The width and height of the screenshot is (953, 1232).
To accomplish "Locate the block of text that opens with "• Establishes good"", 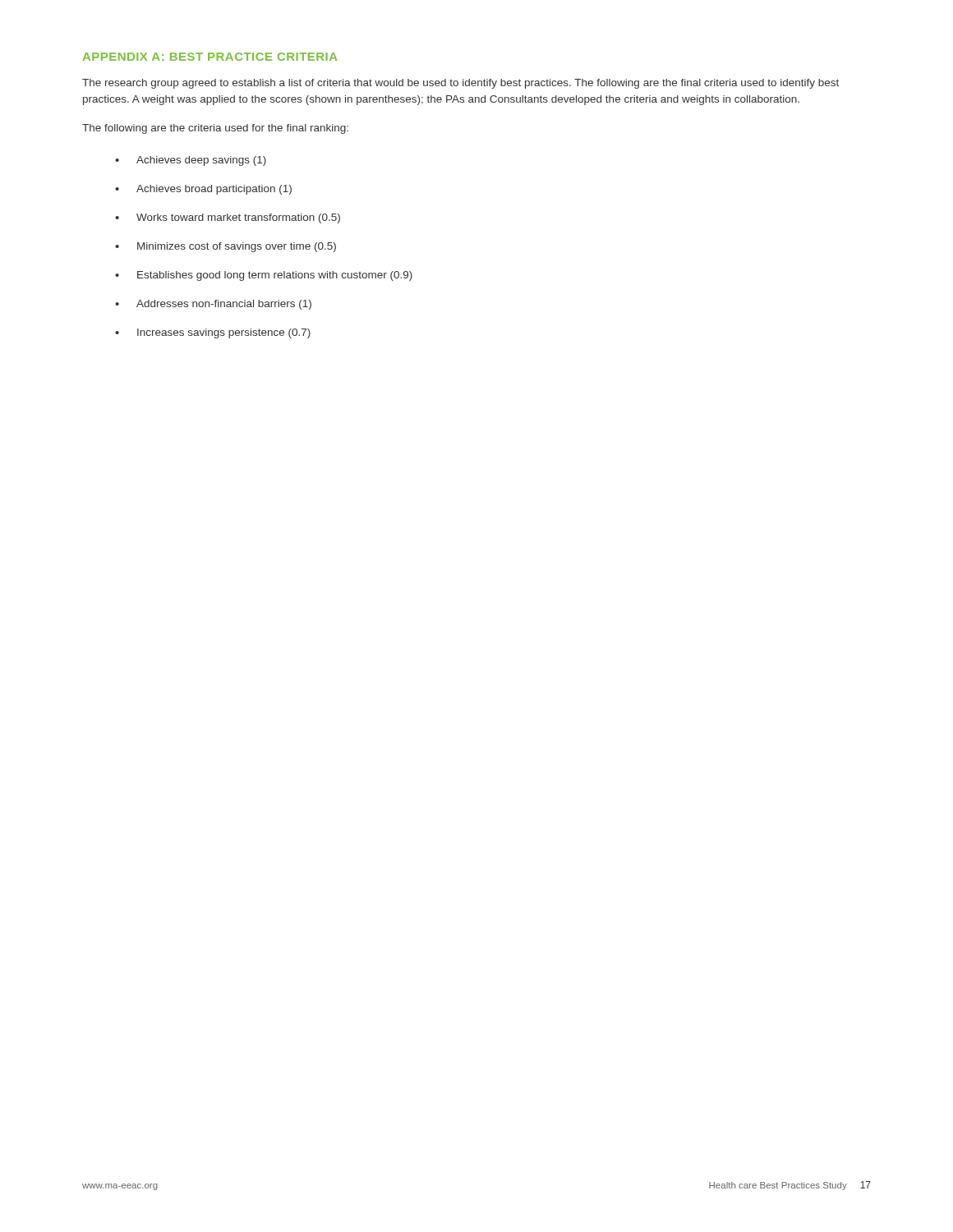I will tap(264, 275).
